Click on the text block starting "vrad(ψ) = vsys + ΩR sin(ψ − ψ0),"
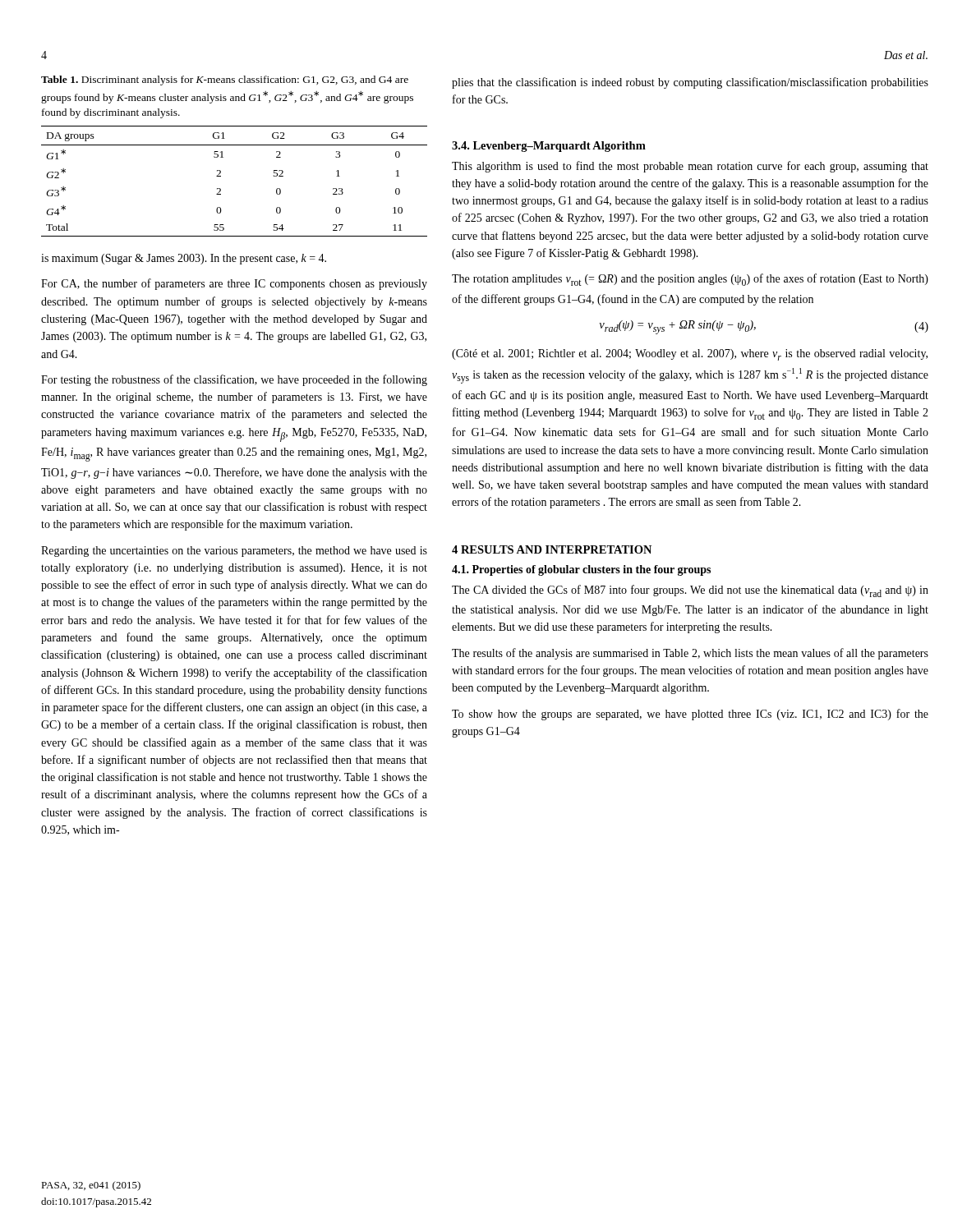The width and height of the screenshot is (953, 1232). click(690, 326)
